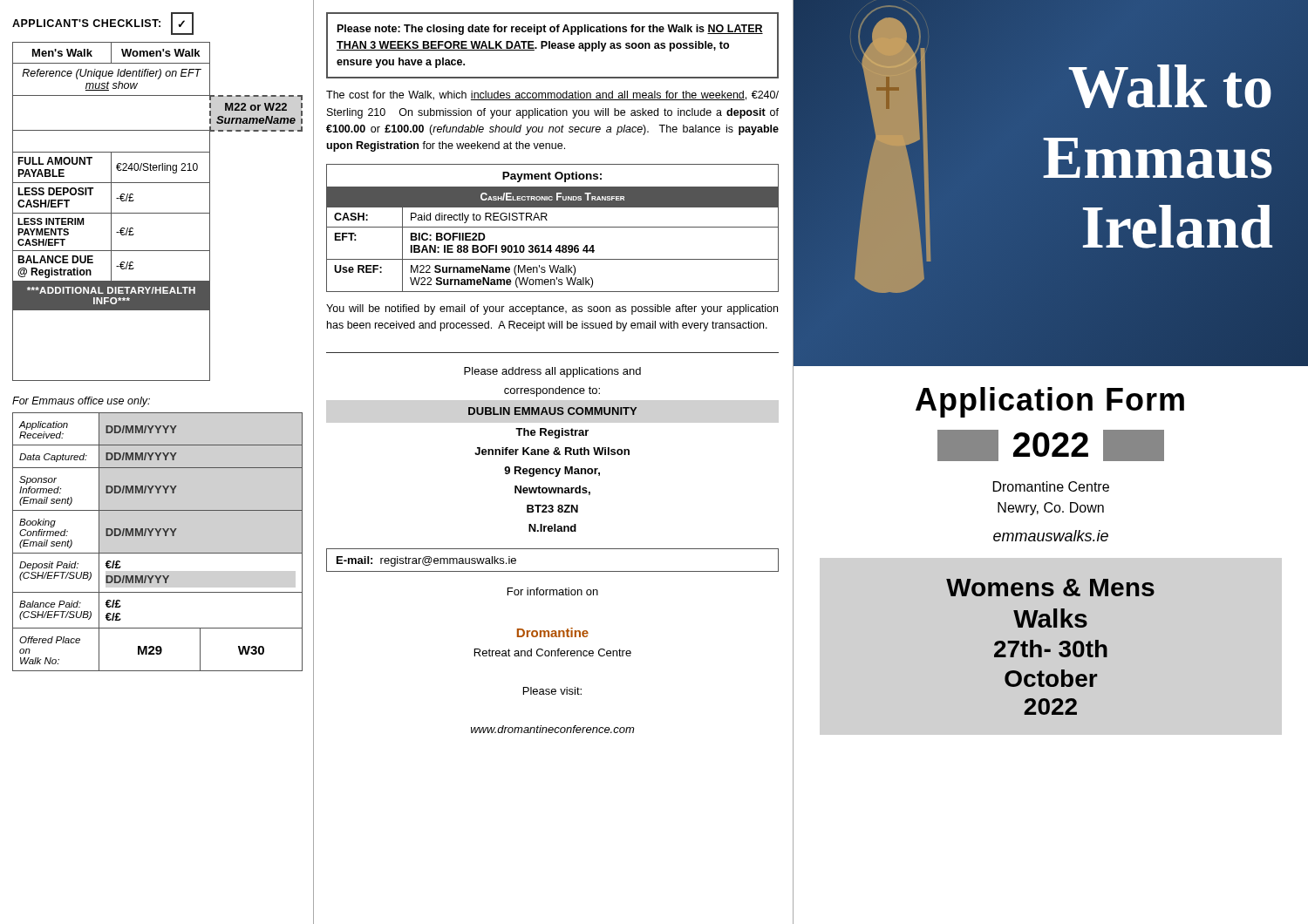Select the table that reads "M22 SurnameName (Men's Walk) W22"
Screen dimensions: 924x1308
pyautogui.click(x=552, y=232)
